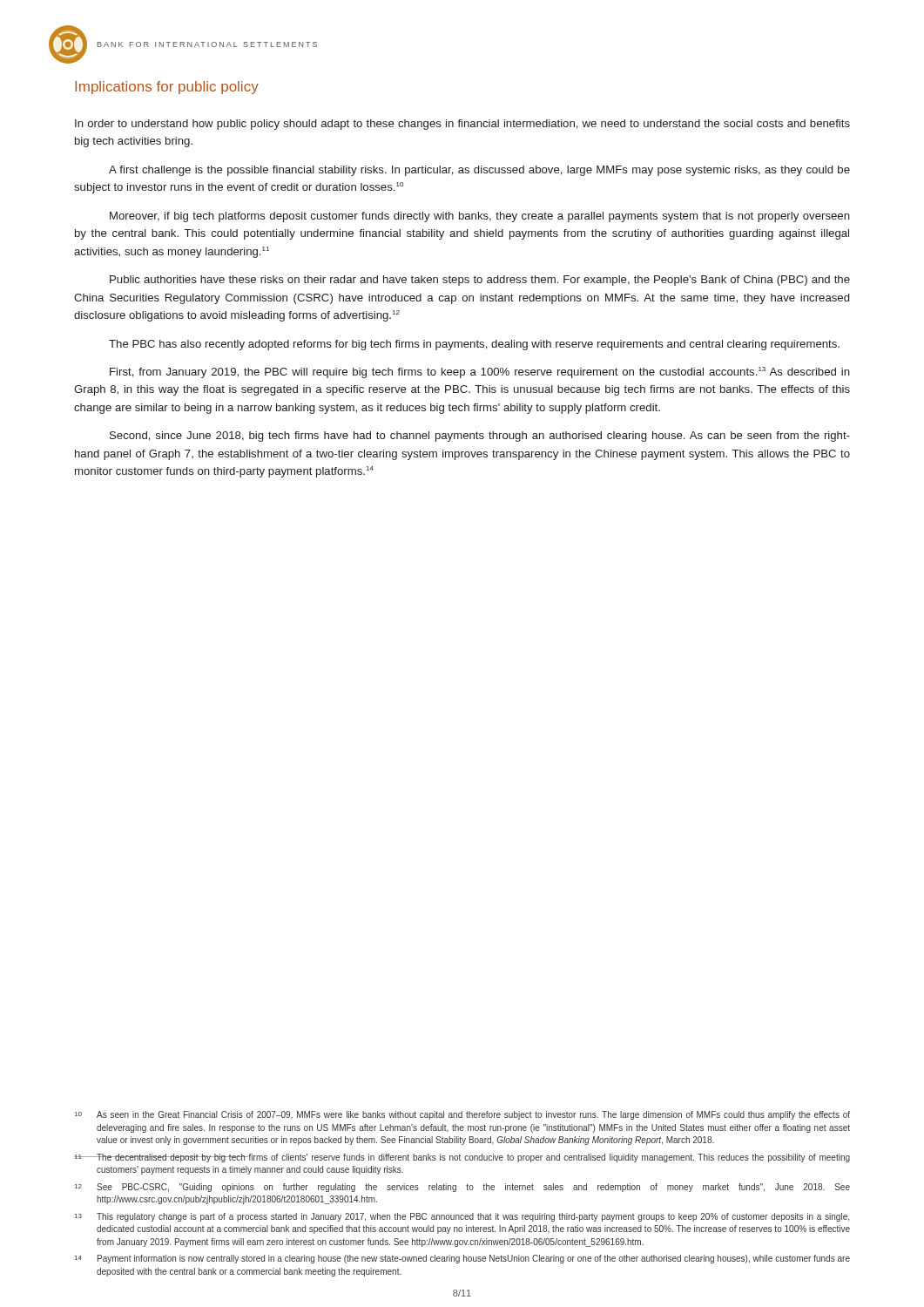This screenshot has width=924, height=1307.
Task: Navigate to the region starting "Implications for public policy"
Action: [166, 87]
